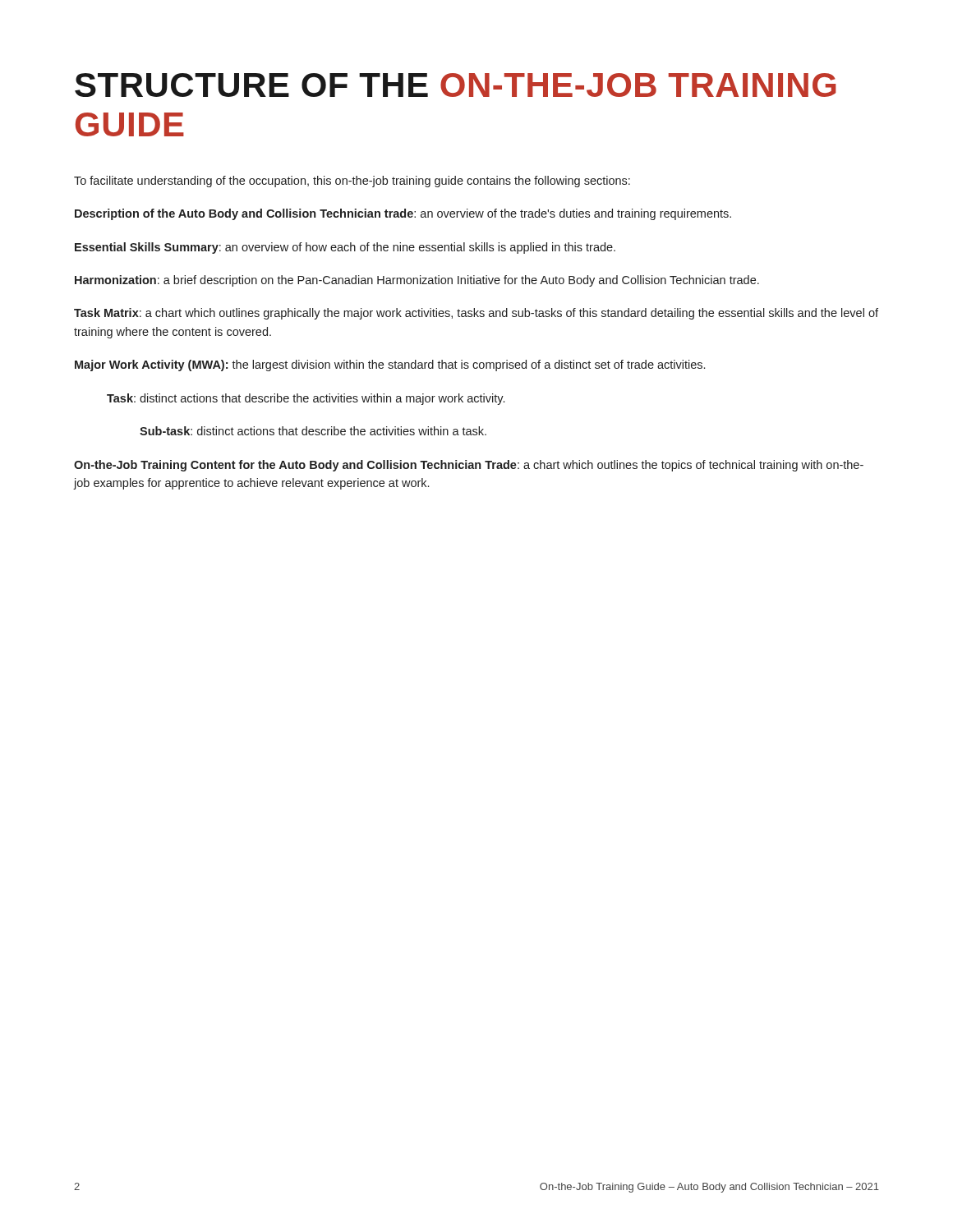Point to the block beginning "Task Matrix: a chart which outlines graphically"

coord(476,323)
